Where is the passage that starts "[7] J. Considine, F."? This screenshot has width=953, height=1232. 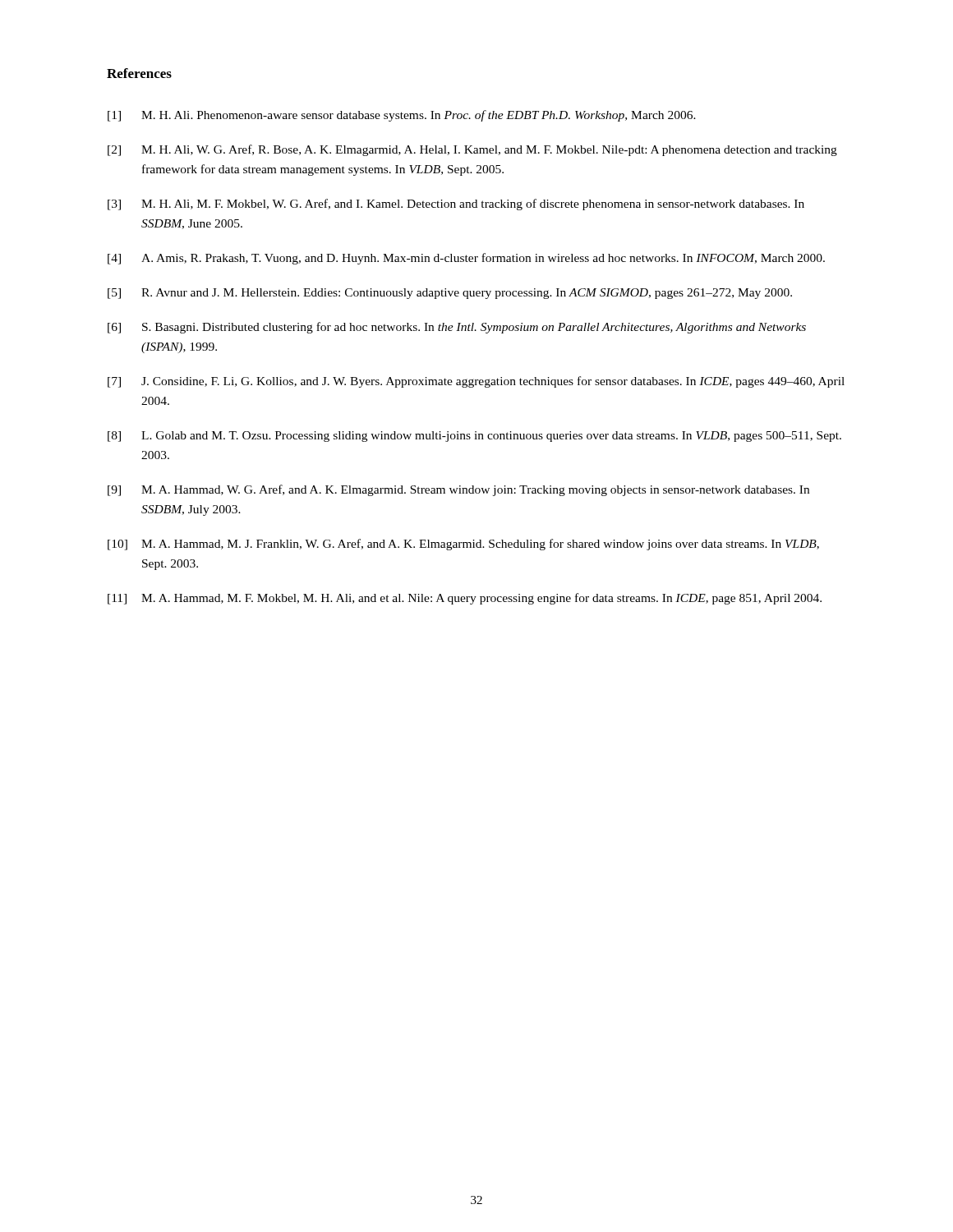pyautogui.click(x=476, y=391)
